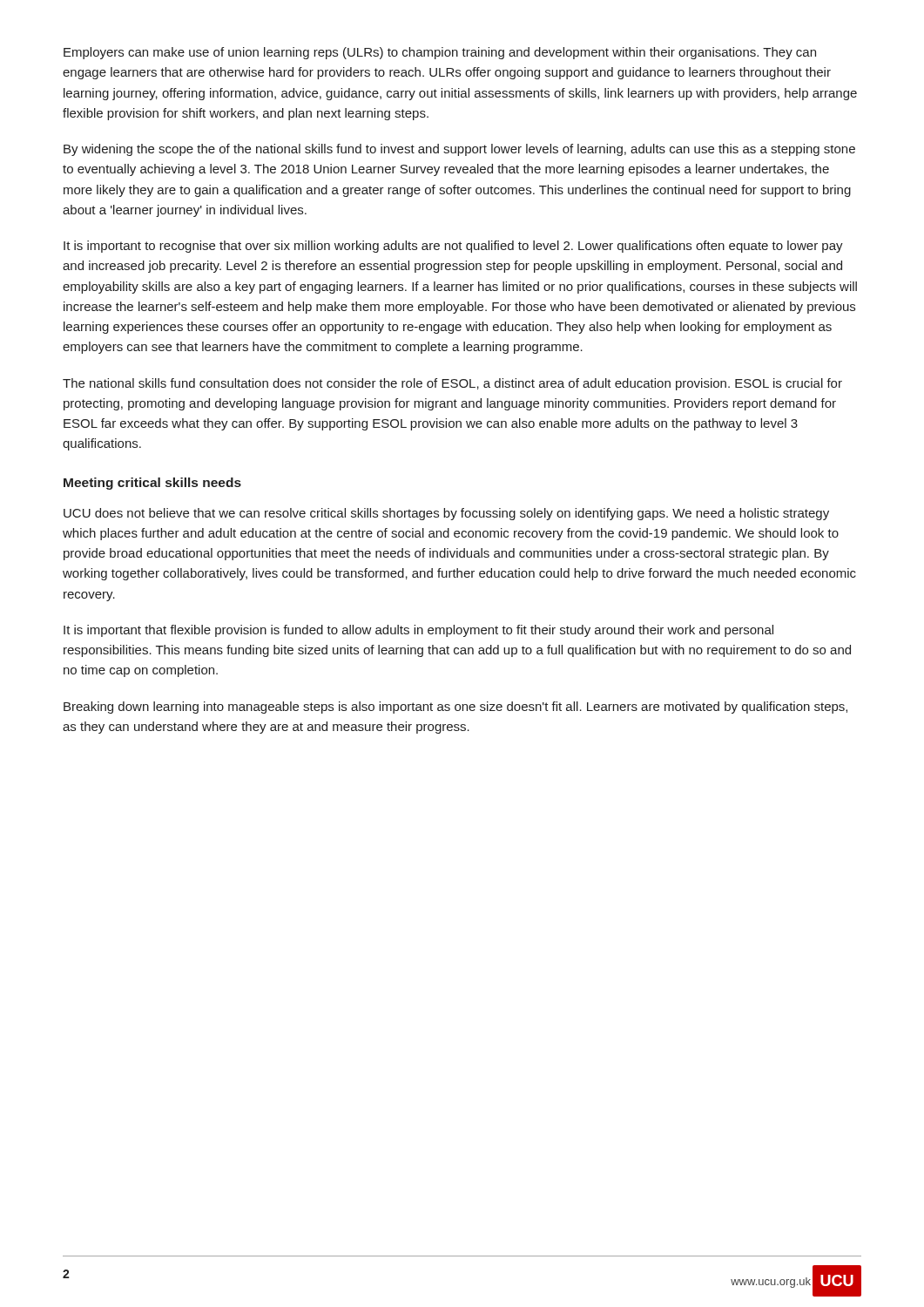Select the element starting "UCU does not"
Screen dimensions: 1307x924
pos(459,553)
